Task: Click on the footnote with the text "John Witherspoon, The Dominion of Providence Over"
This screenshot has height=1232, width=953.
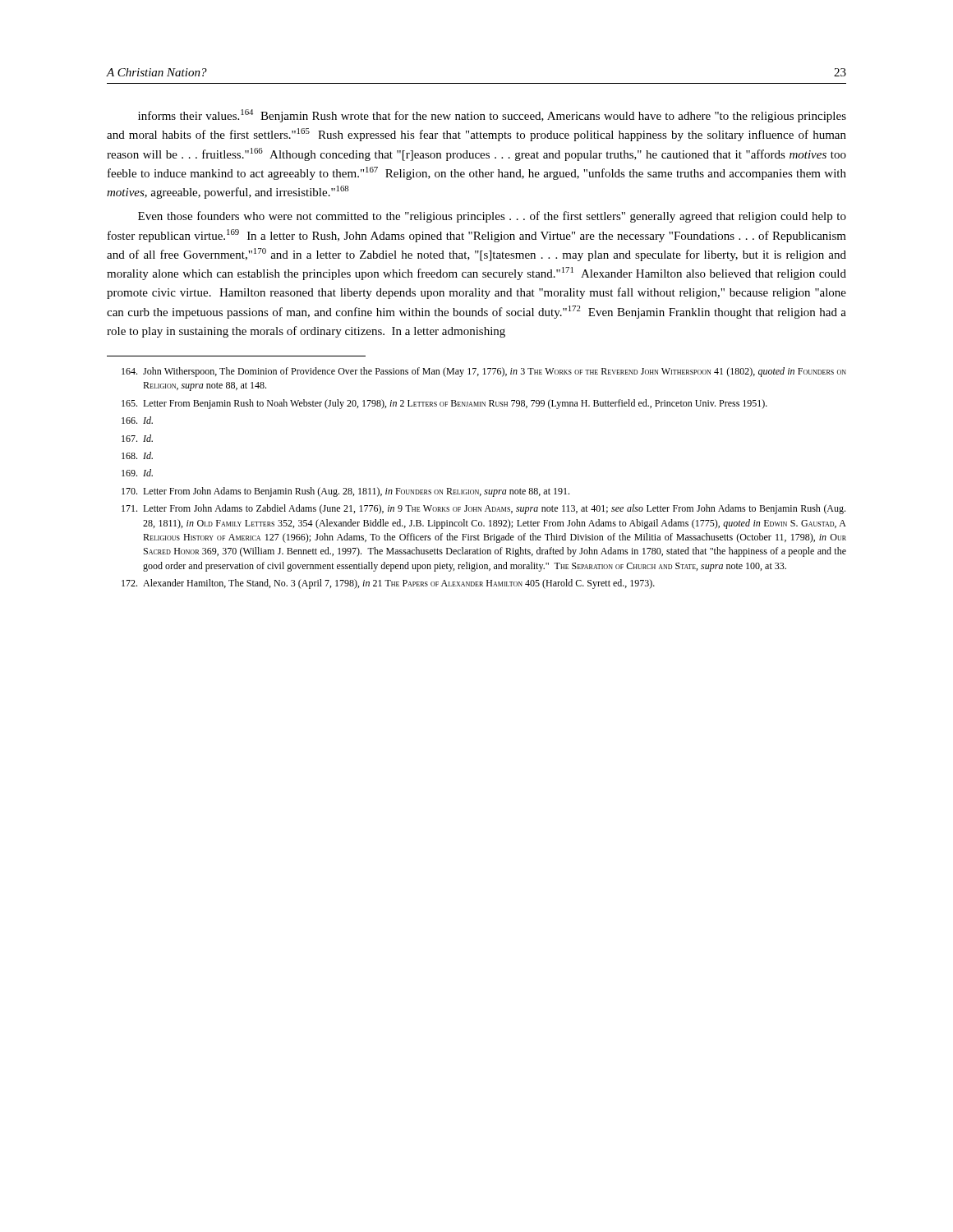Action: (476, 379)
